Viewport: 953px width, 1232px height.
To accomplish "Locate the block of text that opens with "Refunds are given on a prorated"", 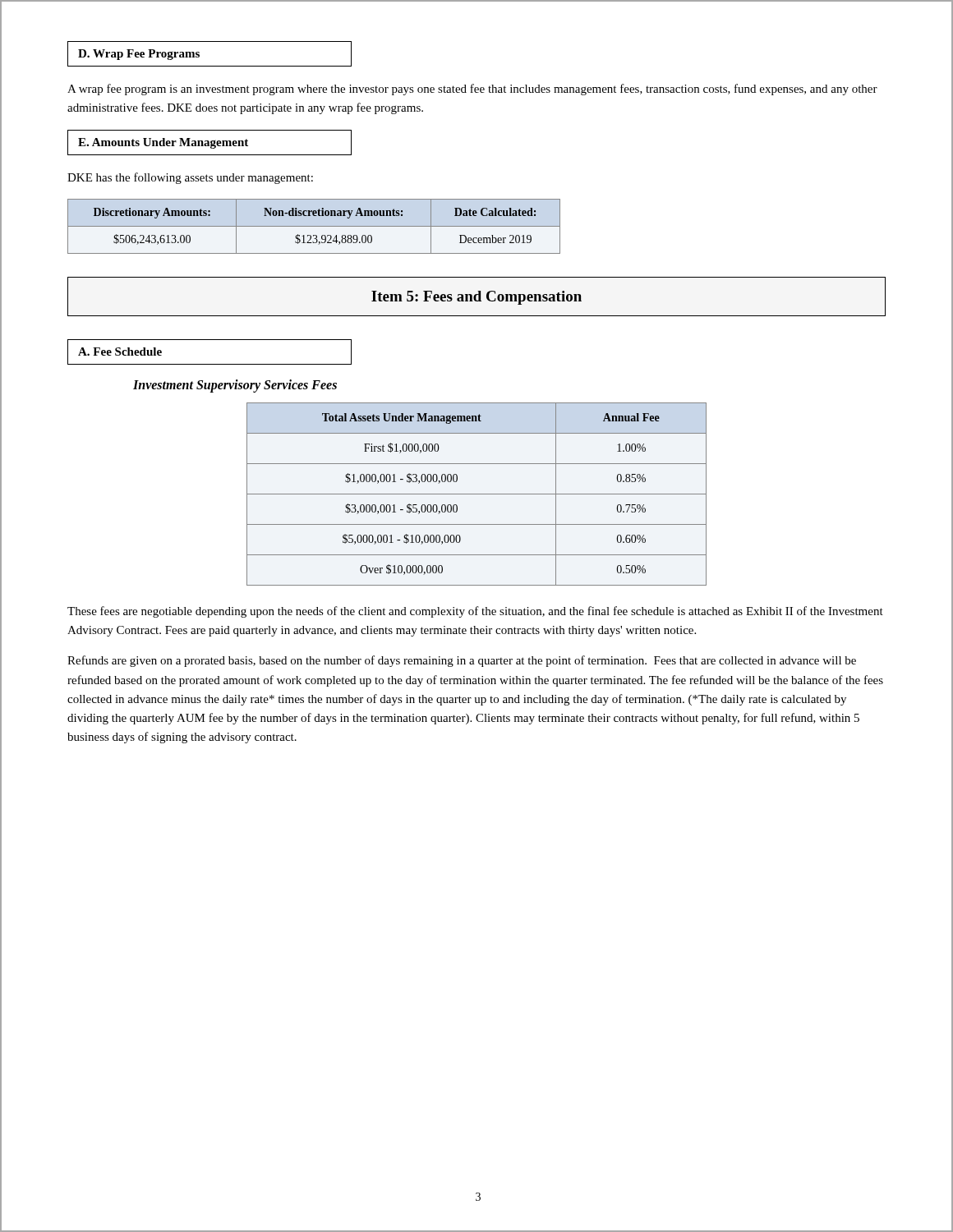I will click(475, 699).
